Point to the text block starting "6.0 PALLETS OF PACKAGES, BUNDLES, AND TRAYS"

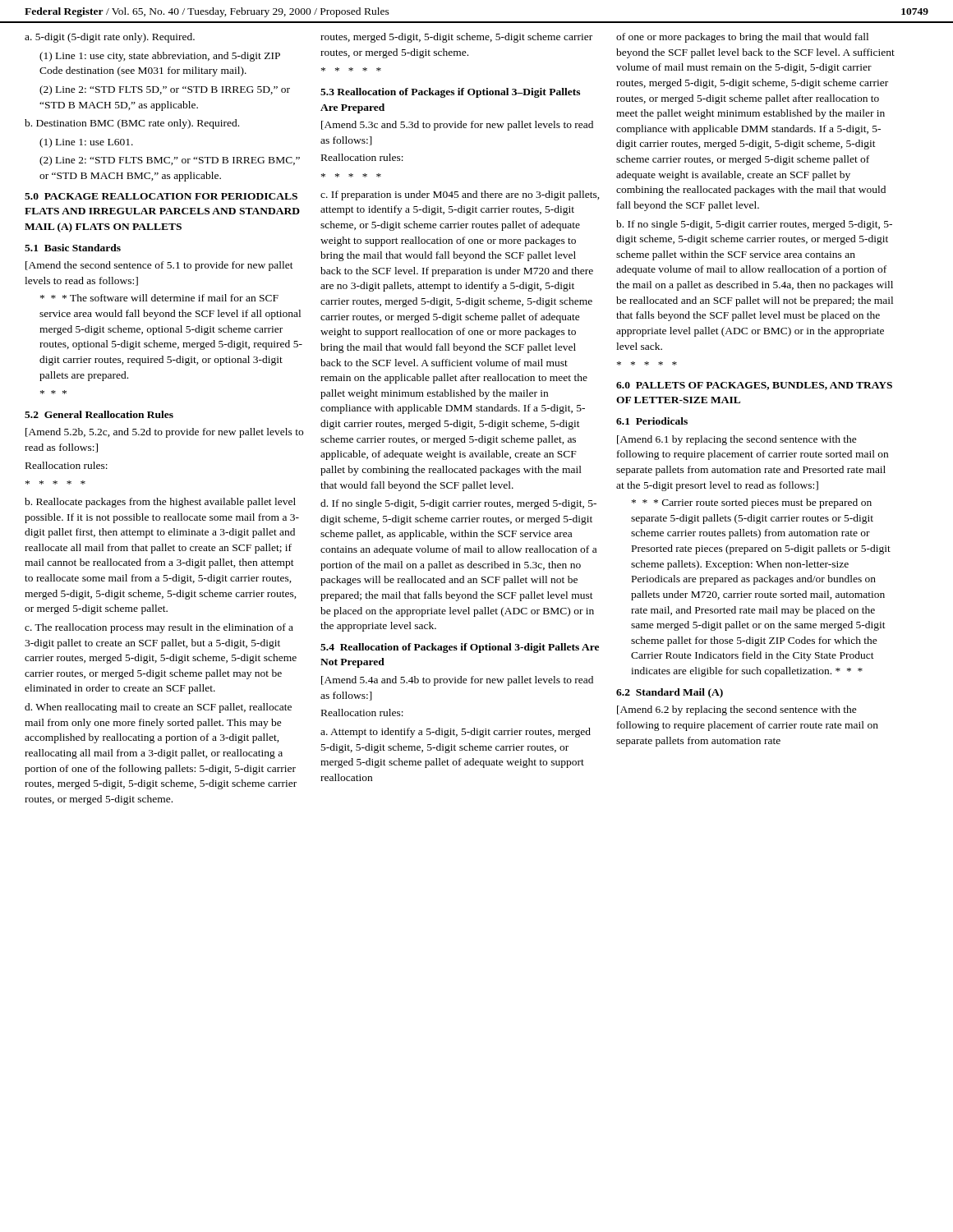click(x=754, y=392)
